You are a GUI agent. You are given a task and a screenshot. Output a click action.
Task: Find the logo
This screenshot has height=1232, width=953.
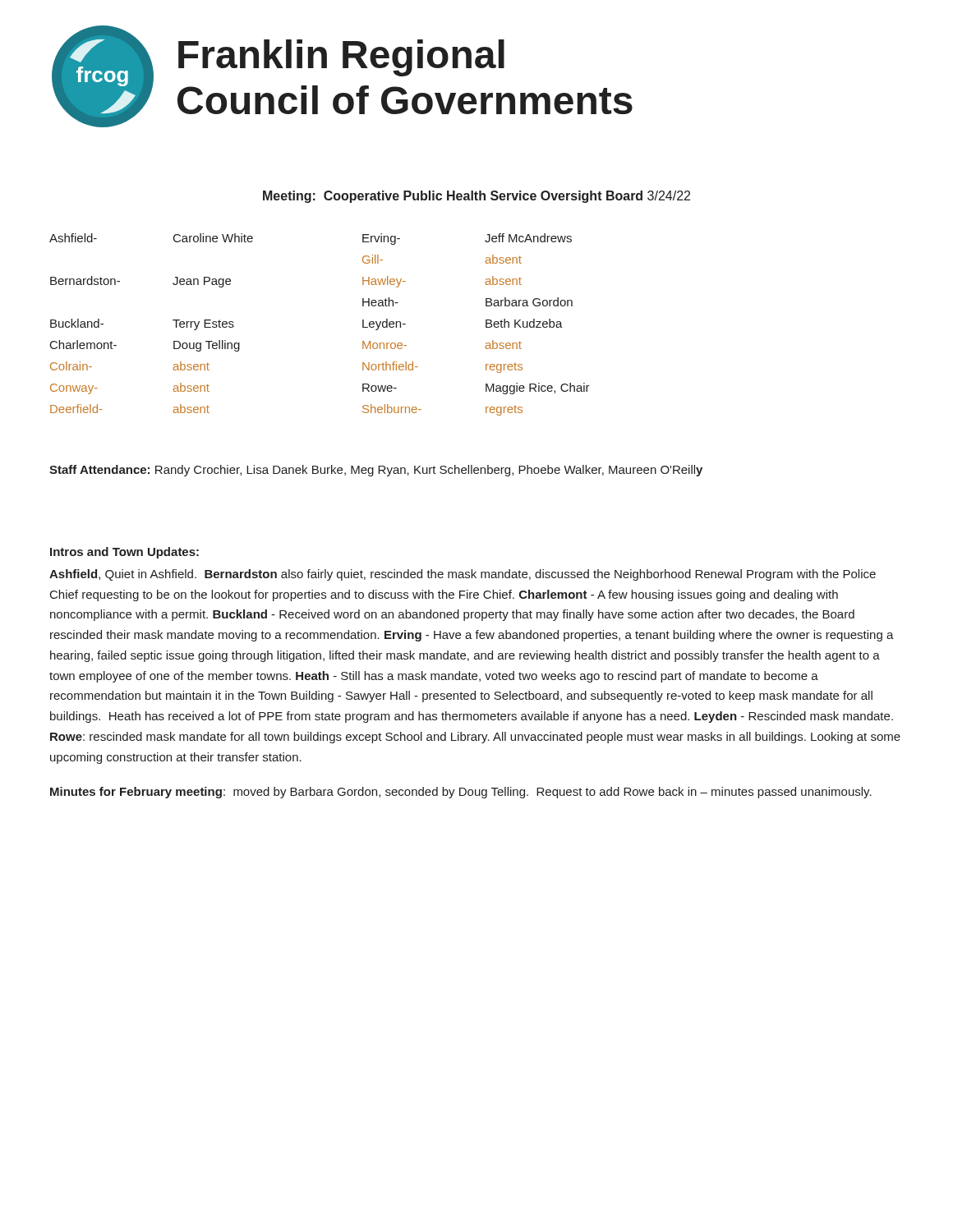point(103,78)
